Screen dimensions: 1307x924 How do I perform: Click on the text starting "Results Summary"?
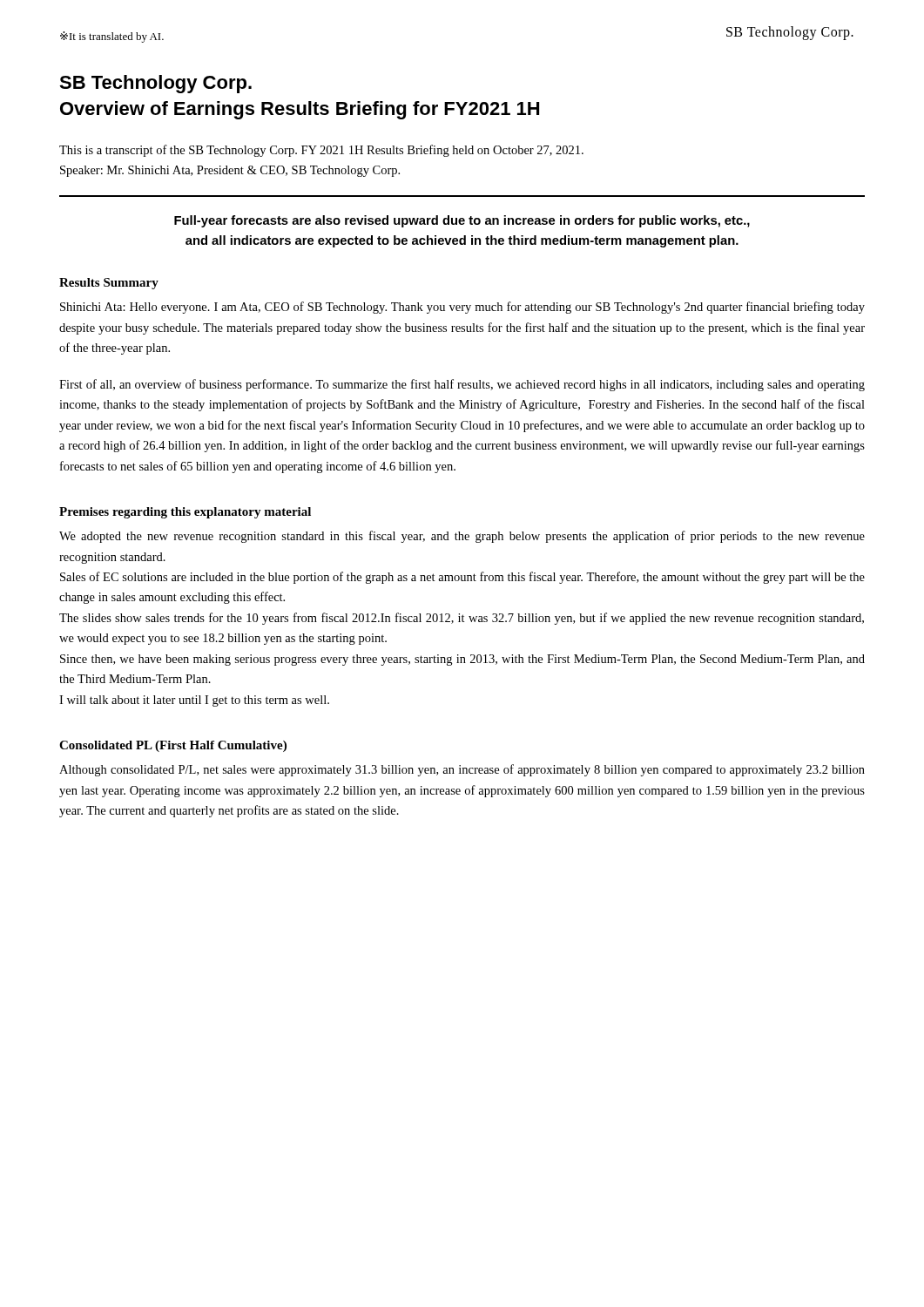pyautogui.click(x=109, y=282)
